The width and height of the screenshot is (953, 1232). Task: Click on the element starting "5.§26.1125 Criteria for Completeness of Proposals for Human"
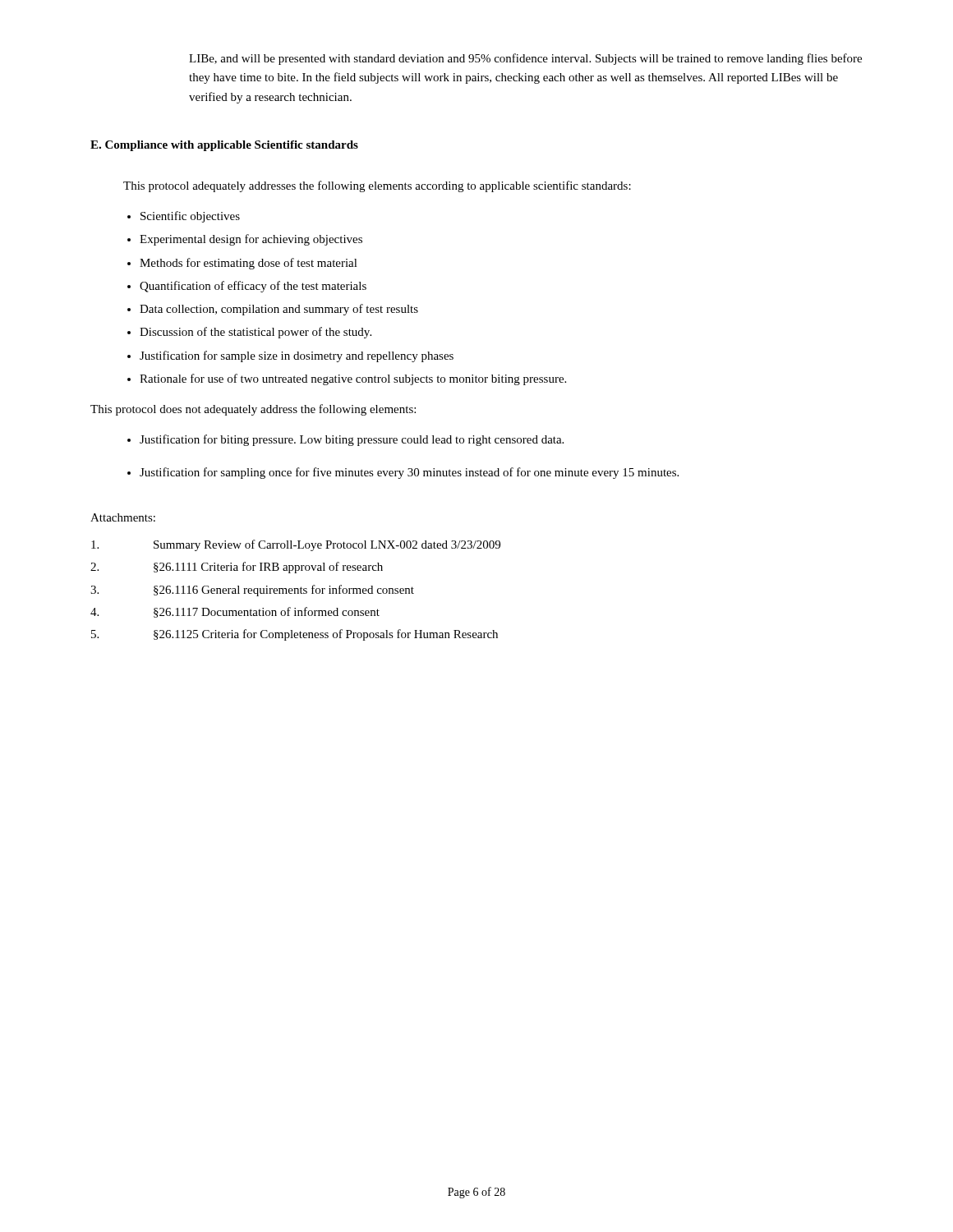click(294, 635)
